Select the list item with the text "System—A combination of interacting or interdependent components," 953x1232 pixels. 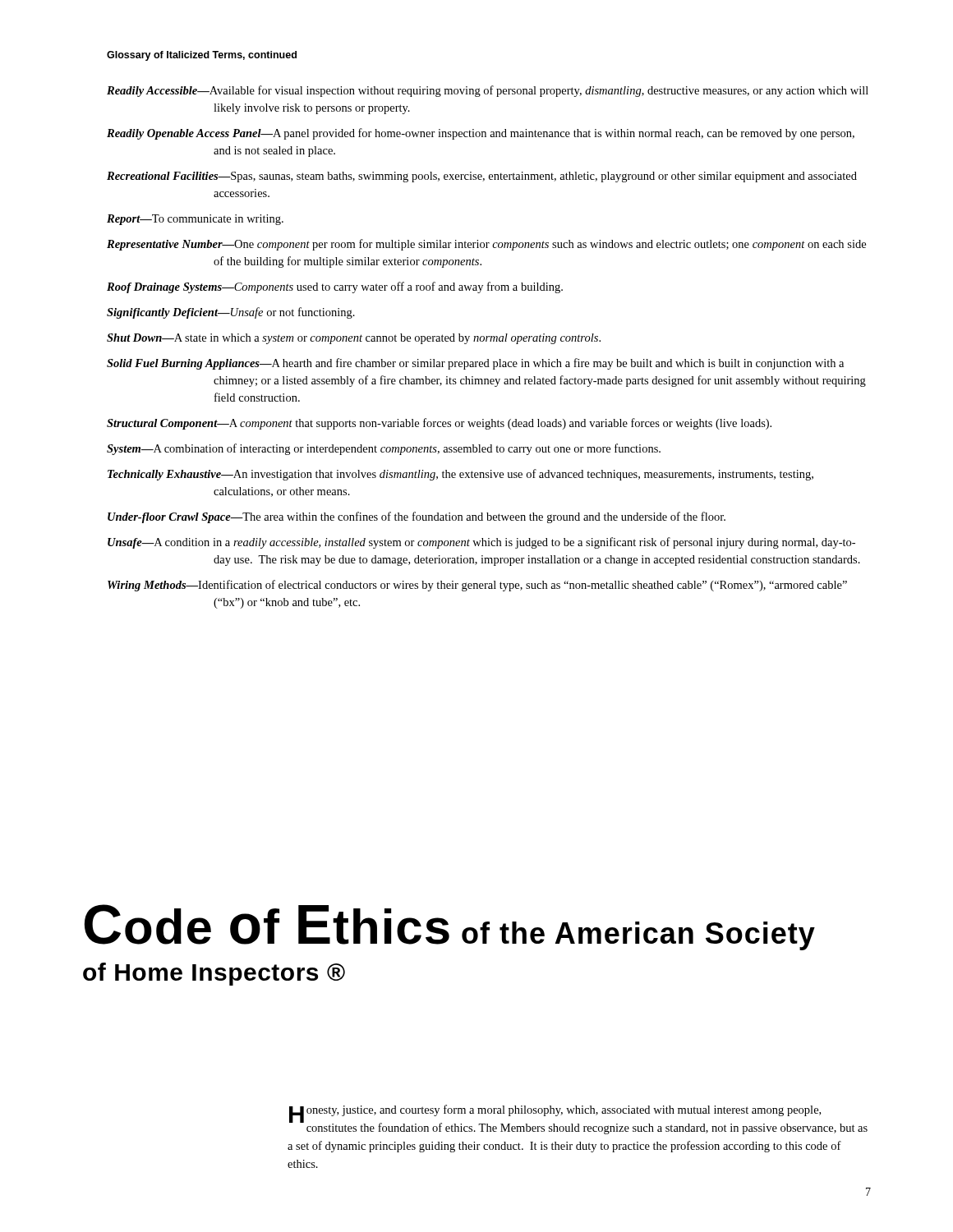384,449
